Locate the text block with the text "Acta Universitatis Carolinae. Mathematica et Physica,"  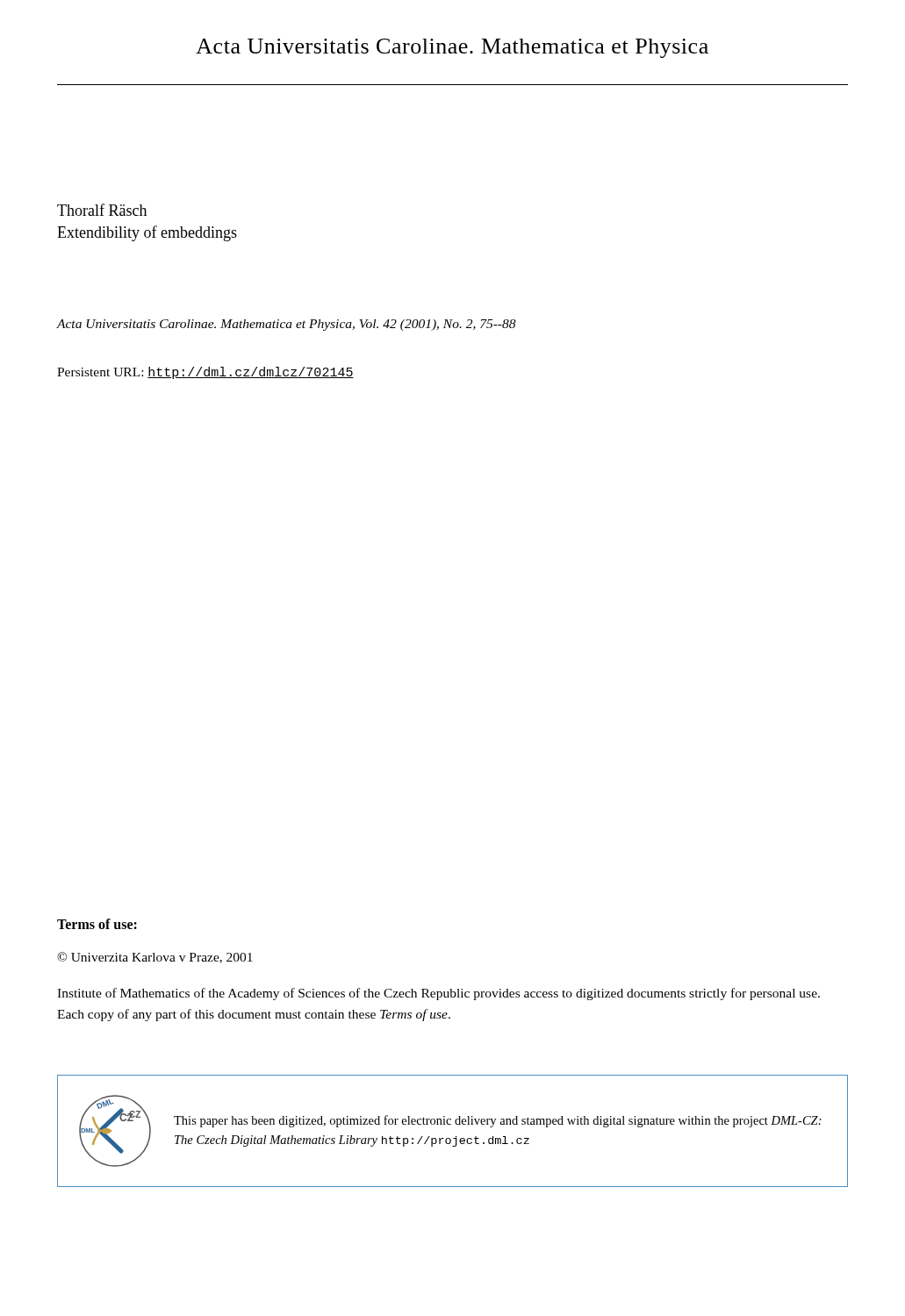286,323
